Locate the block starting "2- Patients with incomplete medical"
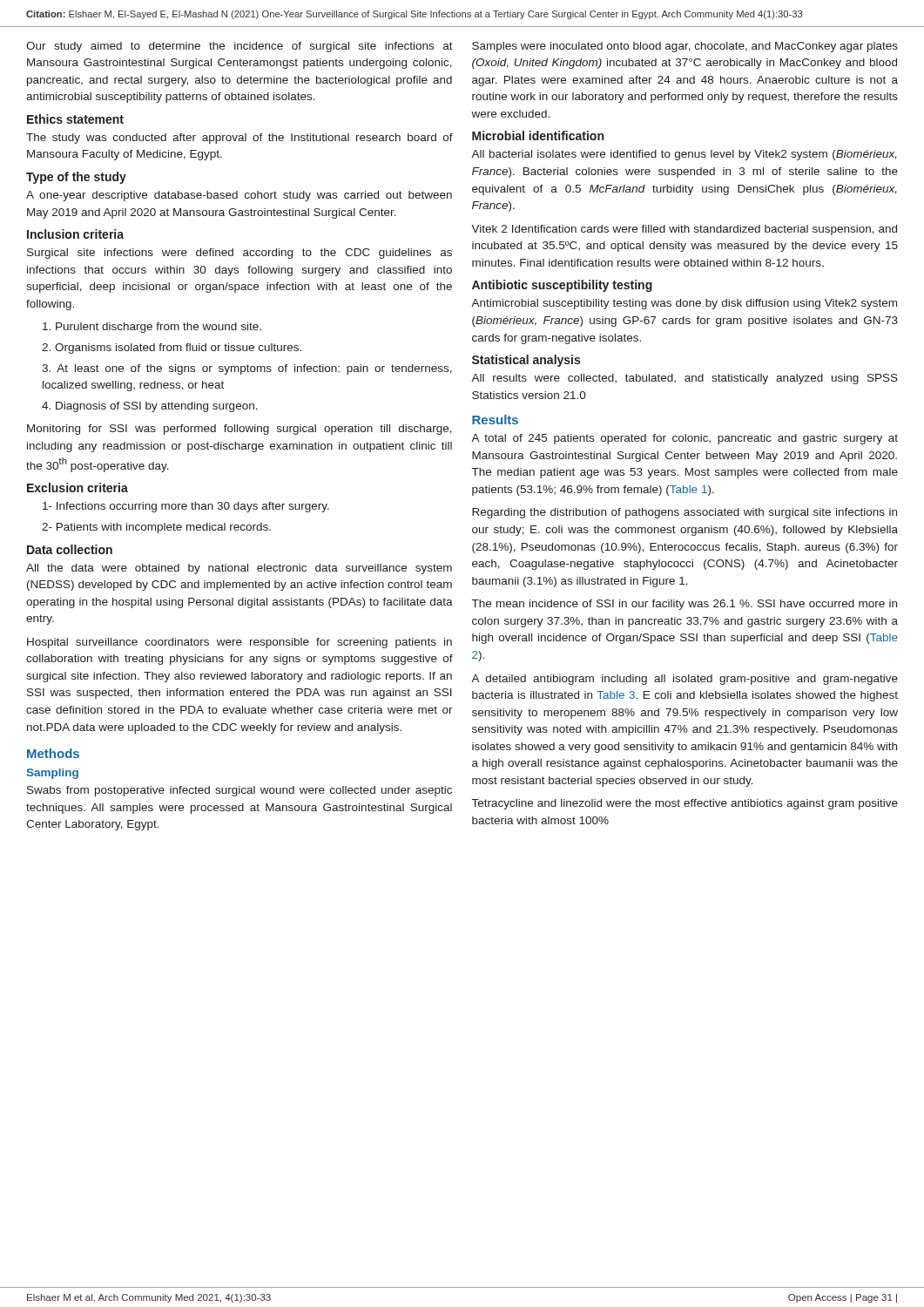Viewport: 924px width, 1307px height. (157, 527)
